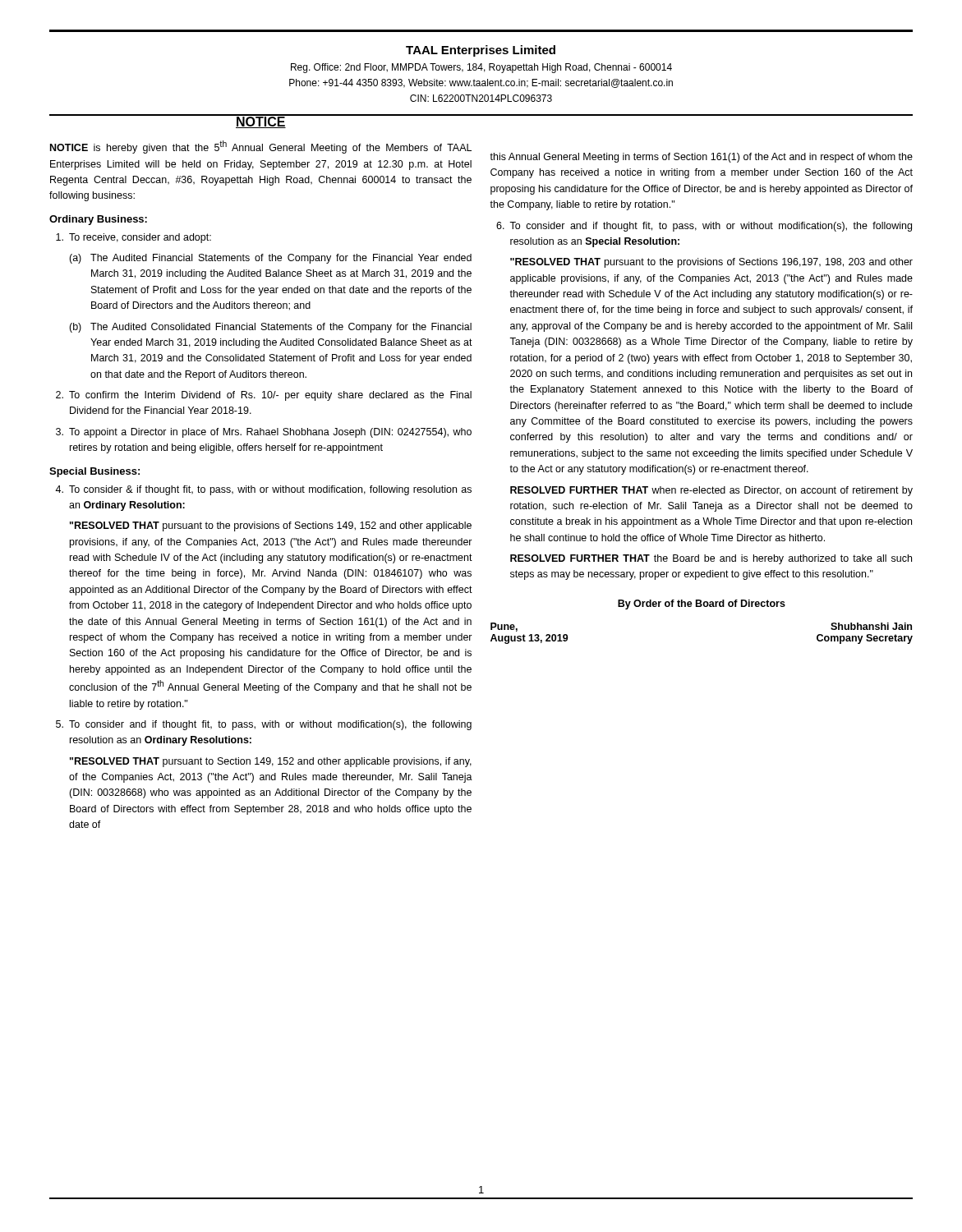
Task: Locate the block of text that opens with "6. To consider and if thought fit, to"
Action: pos(701,234)
